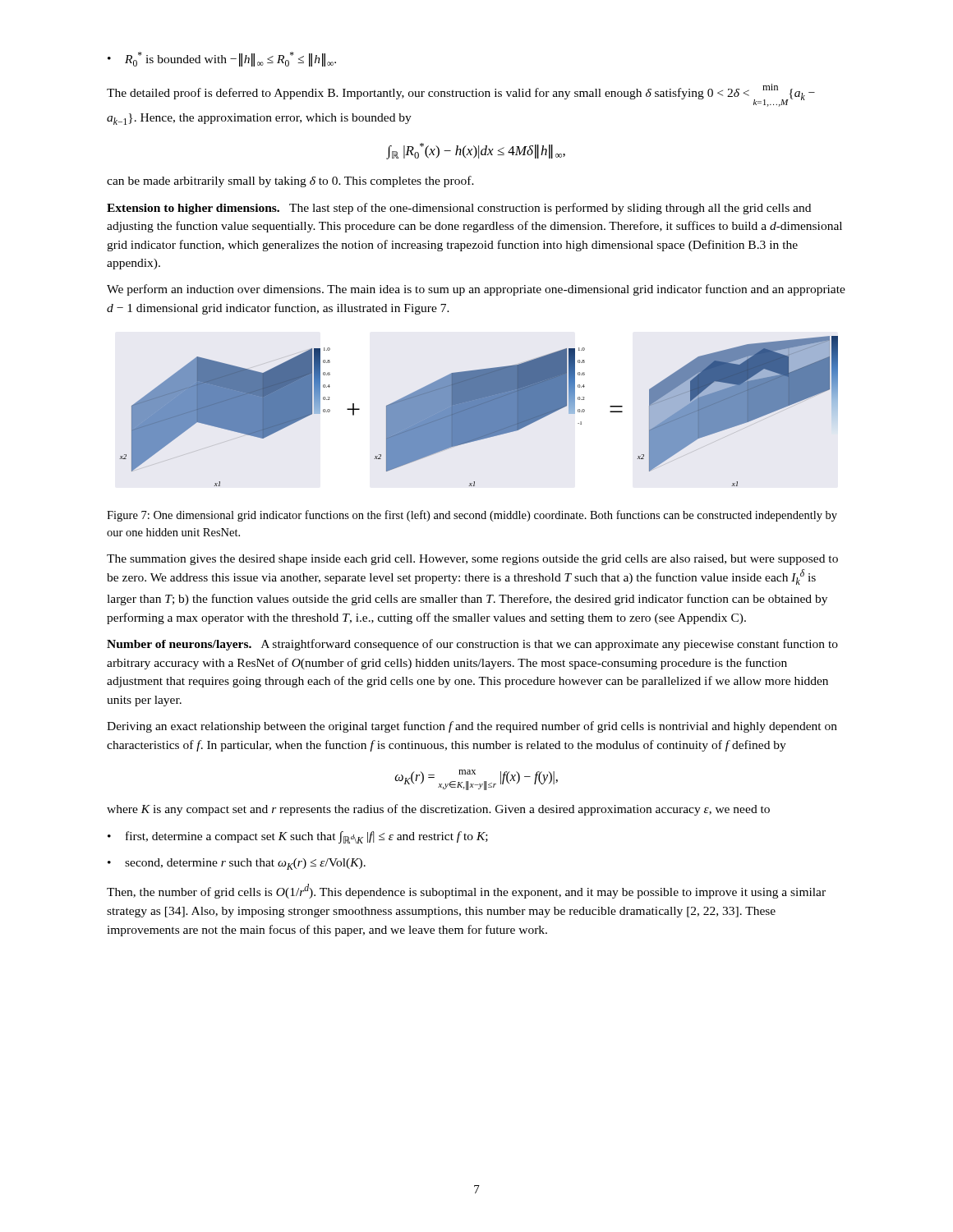Locate the text starting "Number of neurons/layers. A straightforward consequence"
953x1232 pixels.
point(472,672)
